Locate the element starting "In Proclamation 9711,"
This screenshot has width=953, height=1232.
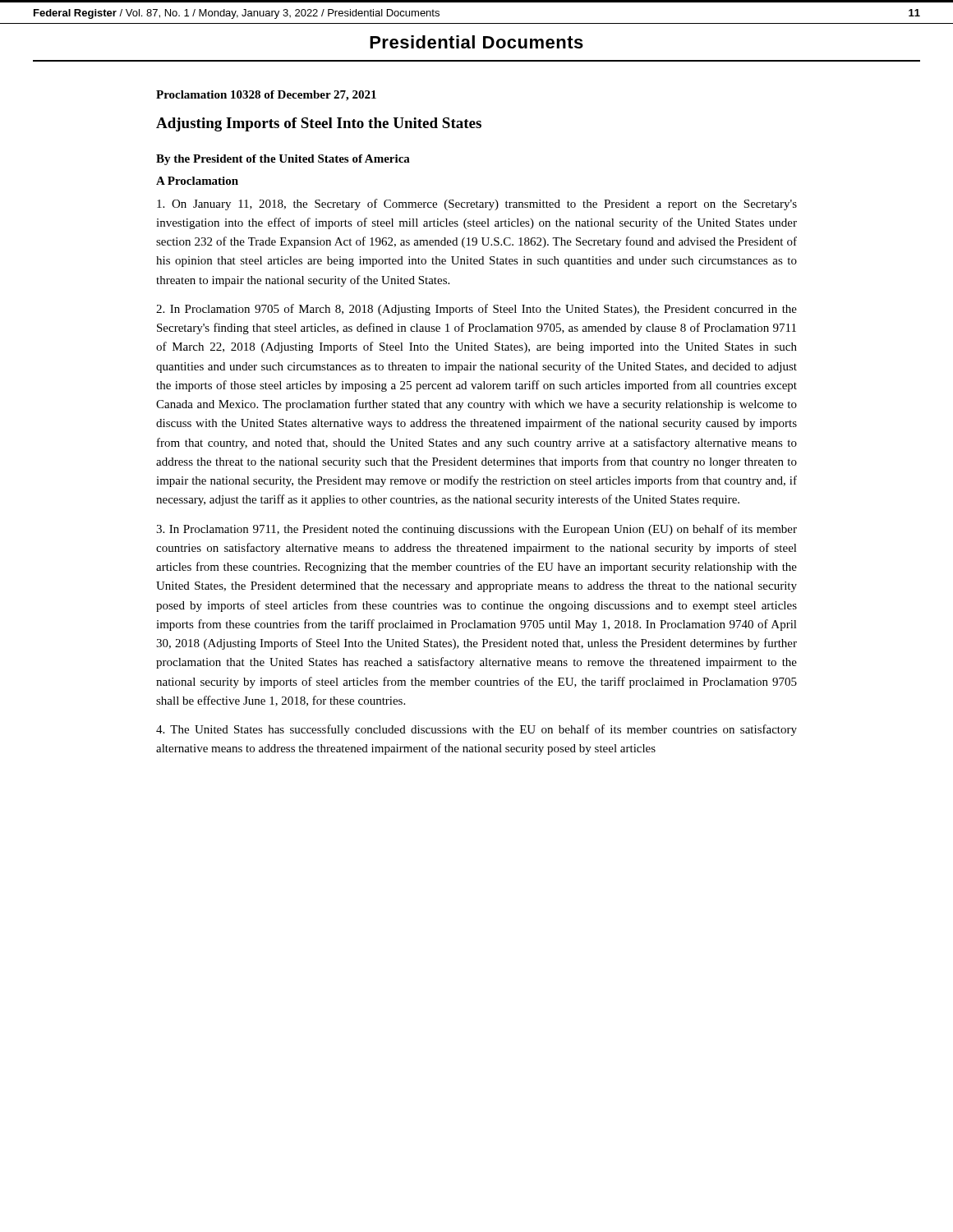click(476, 615)
